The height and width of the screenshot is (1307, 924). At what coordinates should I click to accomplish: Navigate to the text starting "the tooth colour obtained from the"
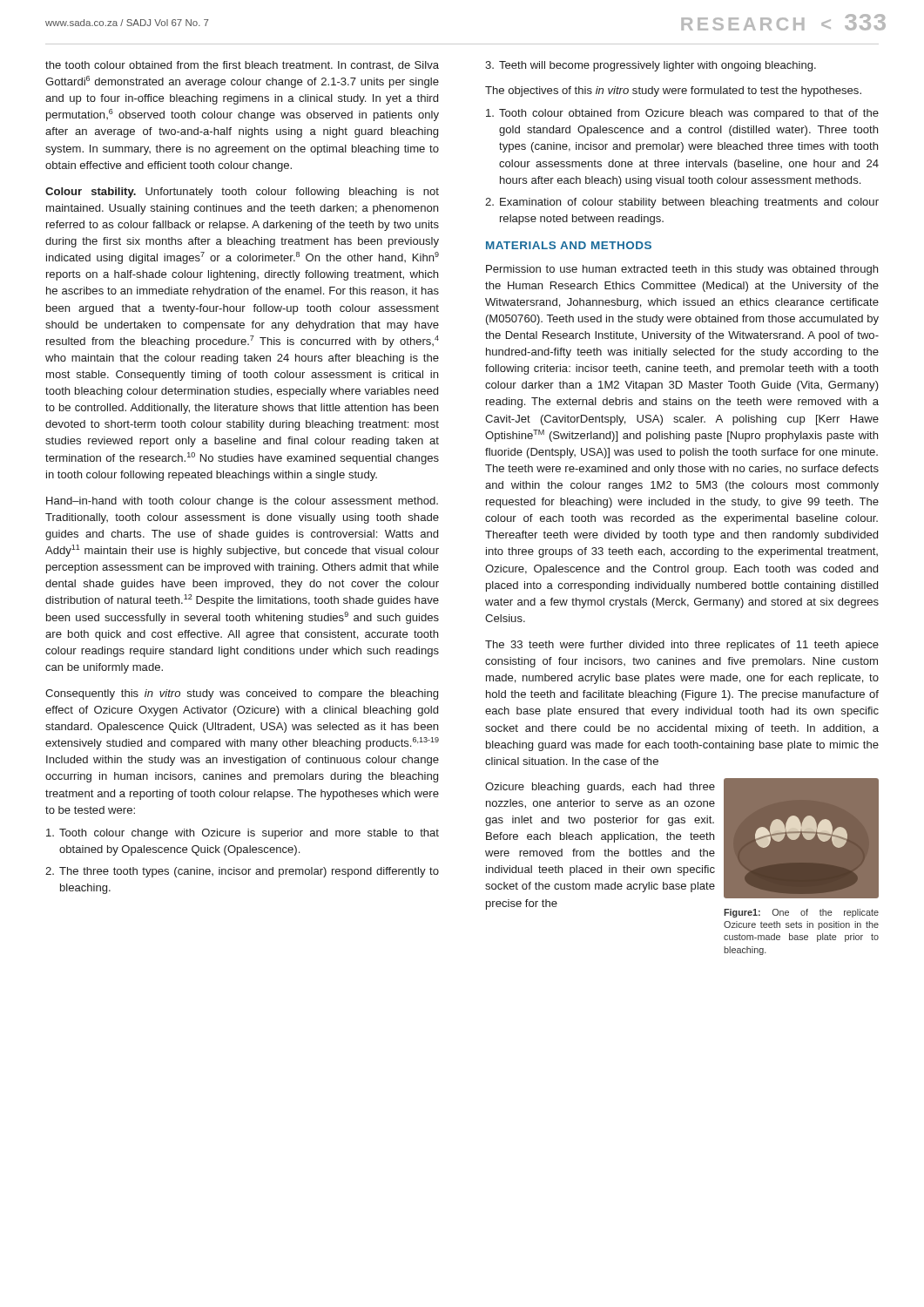click(x=242, y=115)
